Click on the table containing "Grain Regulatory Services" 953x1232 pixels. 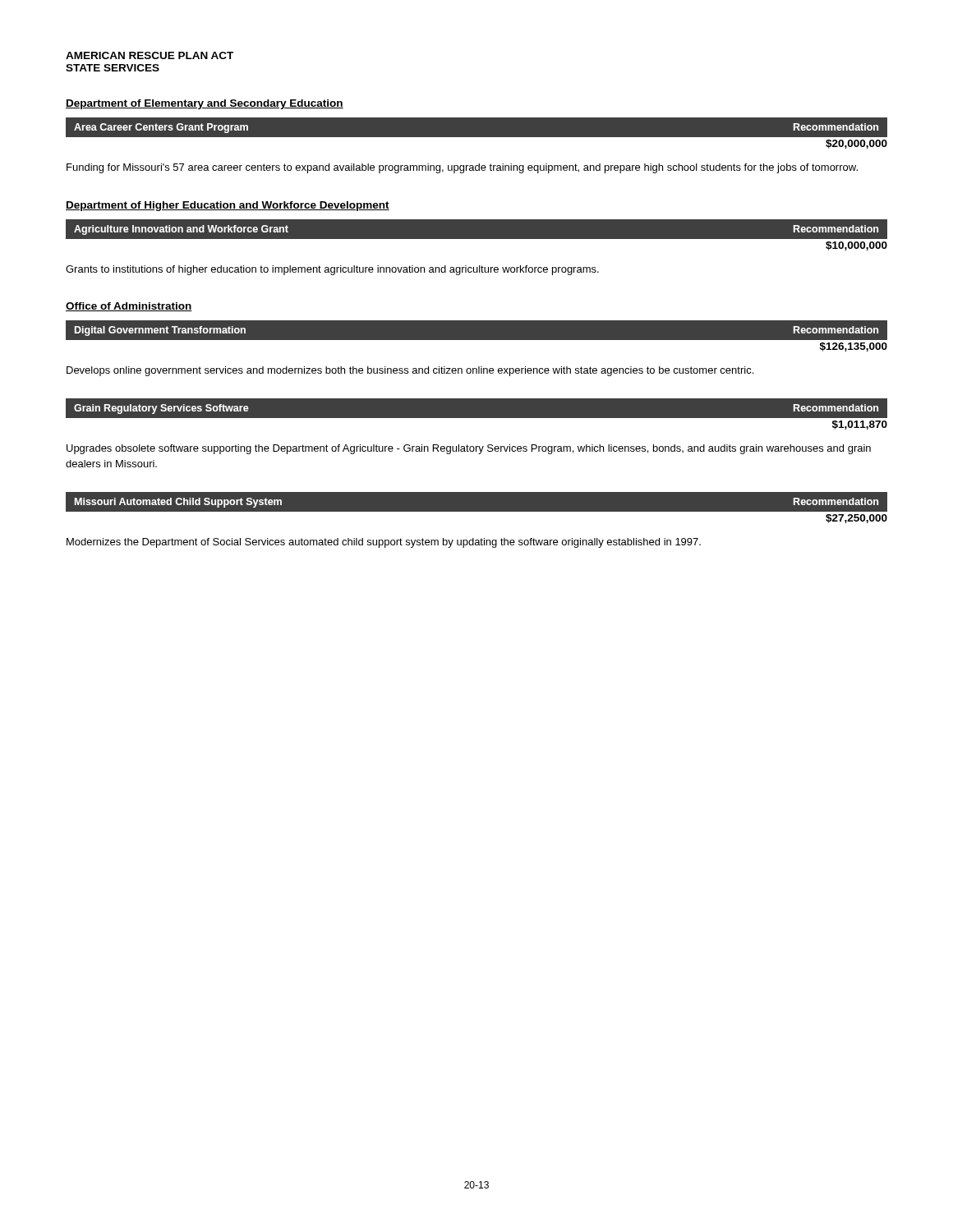tap(476, 414)
